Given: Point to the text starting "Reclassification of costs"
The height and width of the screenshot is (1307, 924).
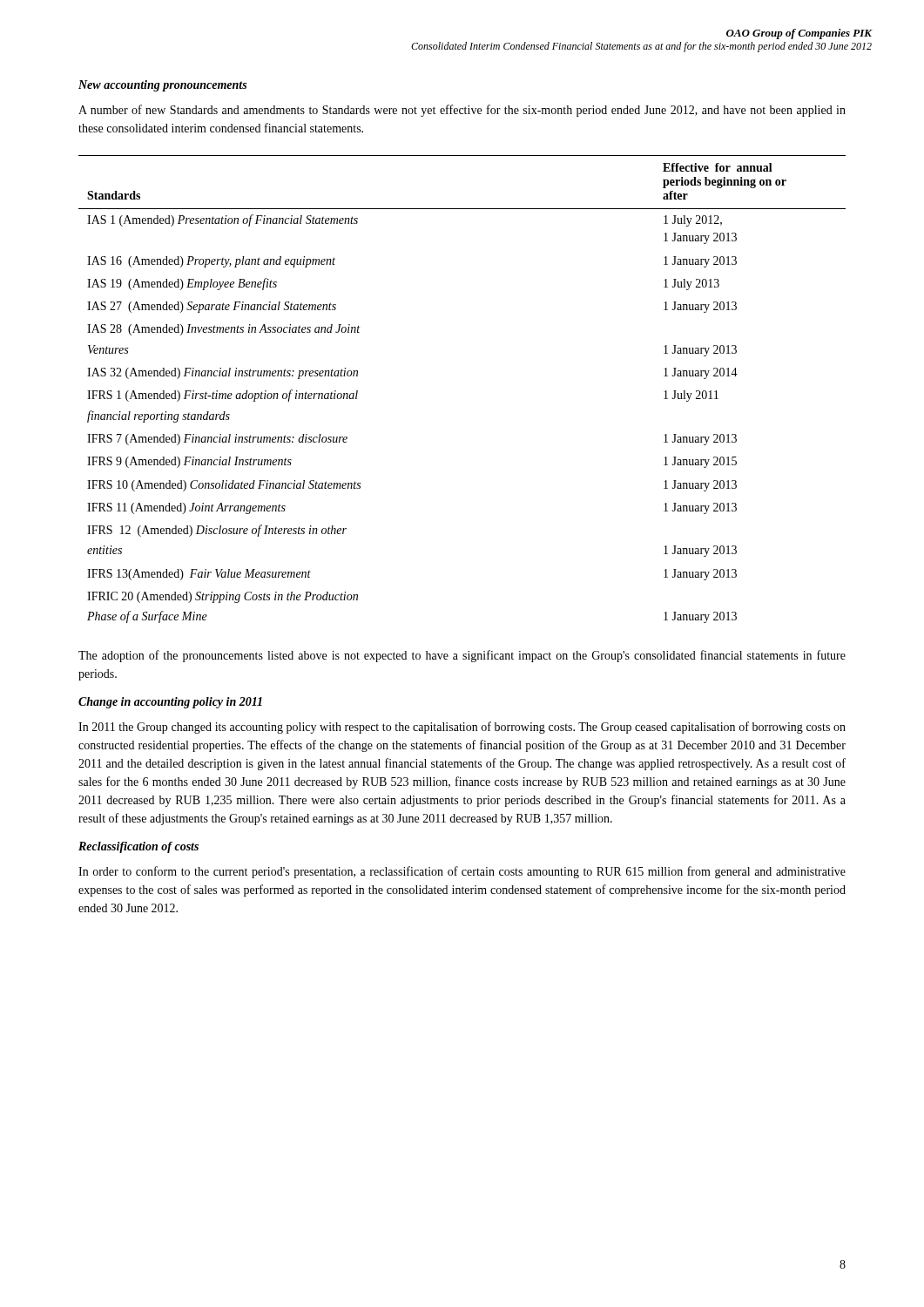Looking at the screenshot, I should pos(139,846).
